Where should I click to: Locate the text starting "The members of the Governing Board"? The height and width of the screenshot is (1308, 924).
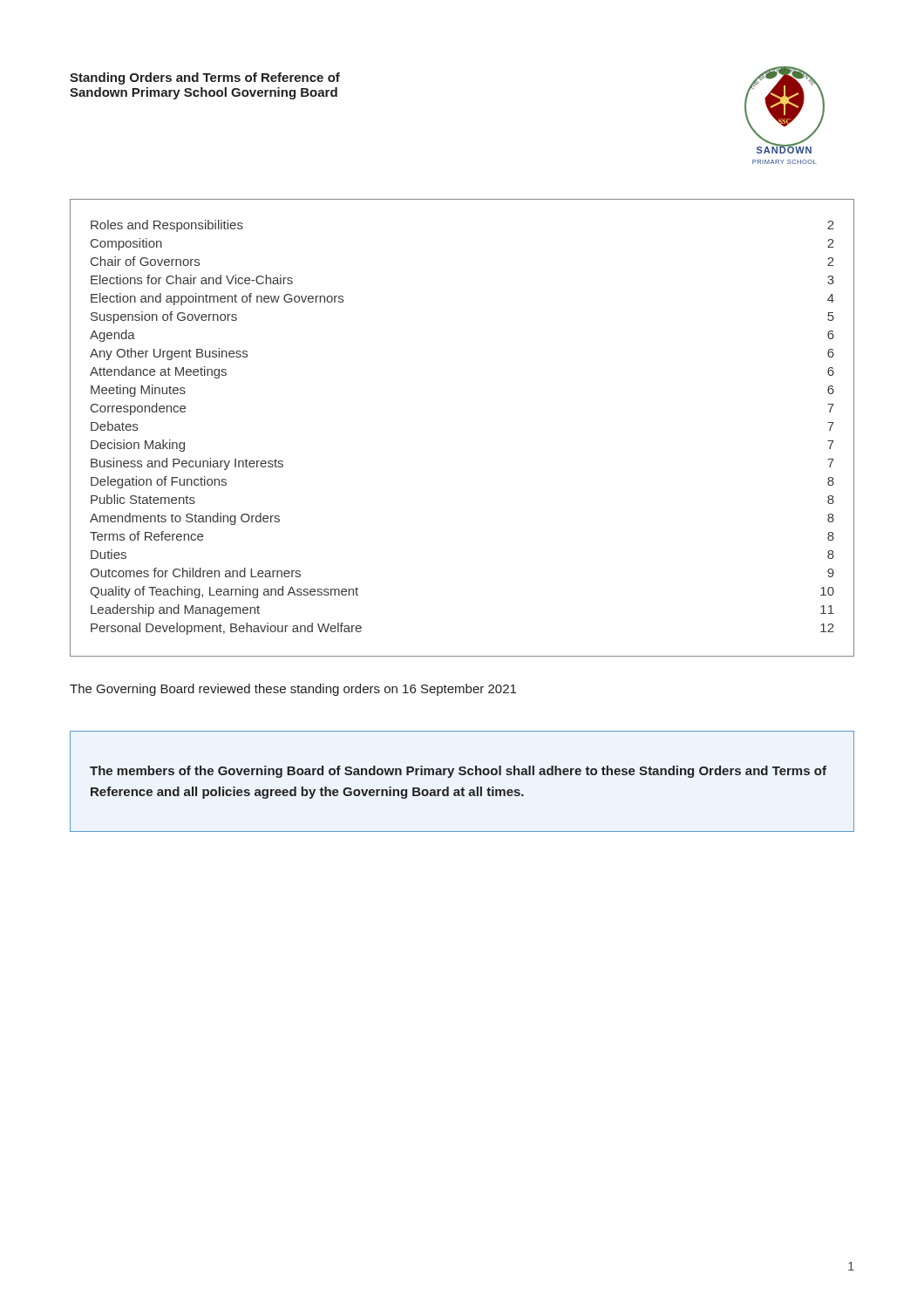click(x=462, y=781)
